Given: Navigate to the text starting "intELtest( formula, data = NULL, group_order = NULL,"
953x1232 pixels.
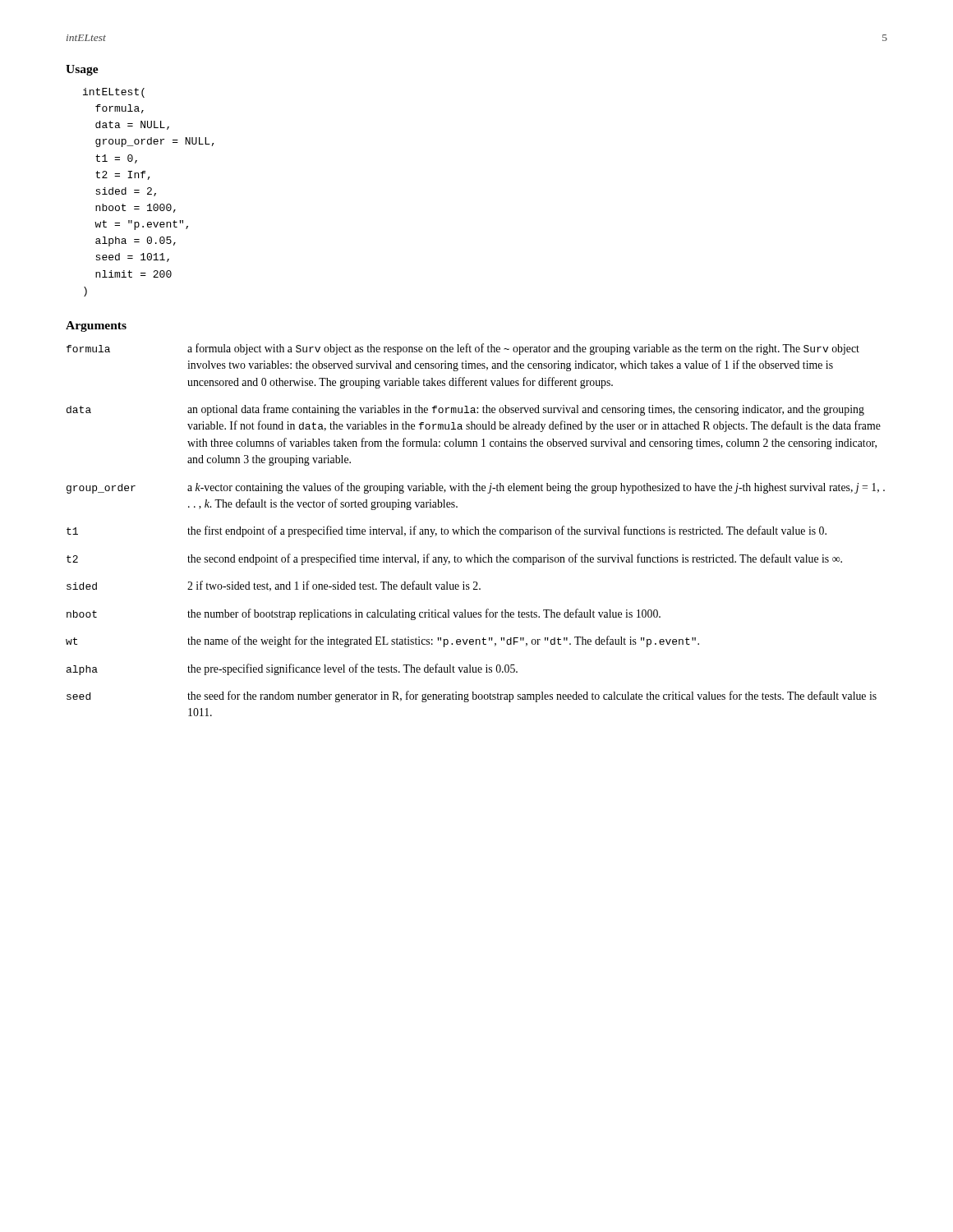Looking at the screenshot, I should tap(114, 93).
